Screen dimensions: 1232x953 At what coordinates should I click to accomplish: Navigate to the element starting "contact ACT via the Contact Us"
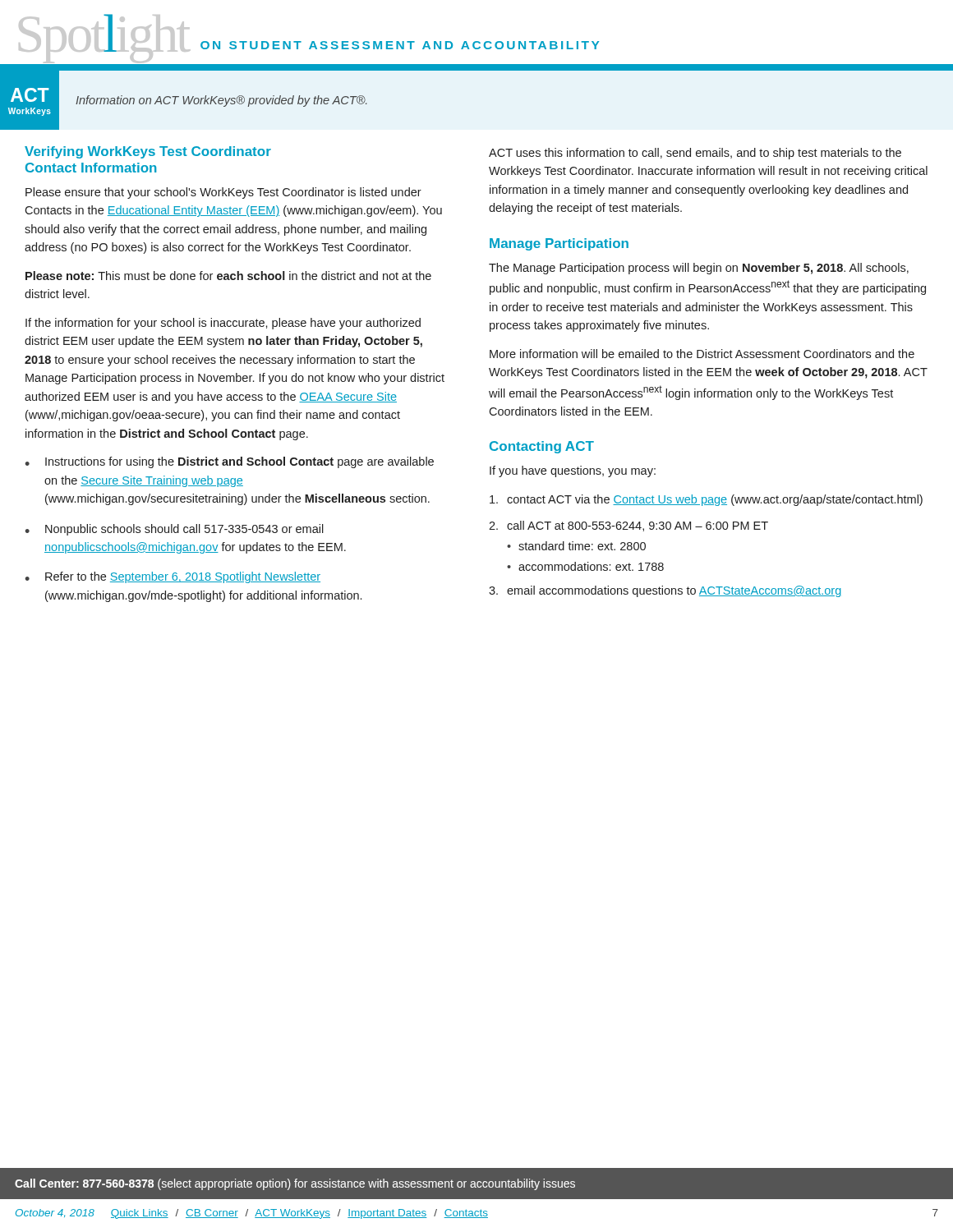point(706,499)
